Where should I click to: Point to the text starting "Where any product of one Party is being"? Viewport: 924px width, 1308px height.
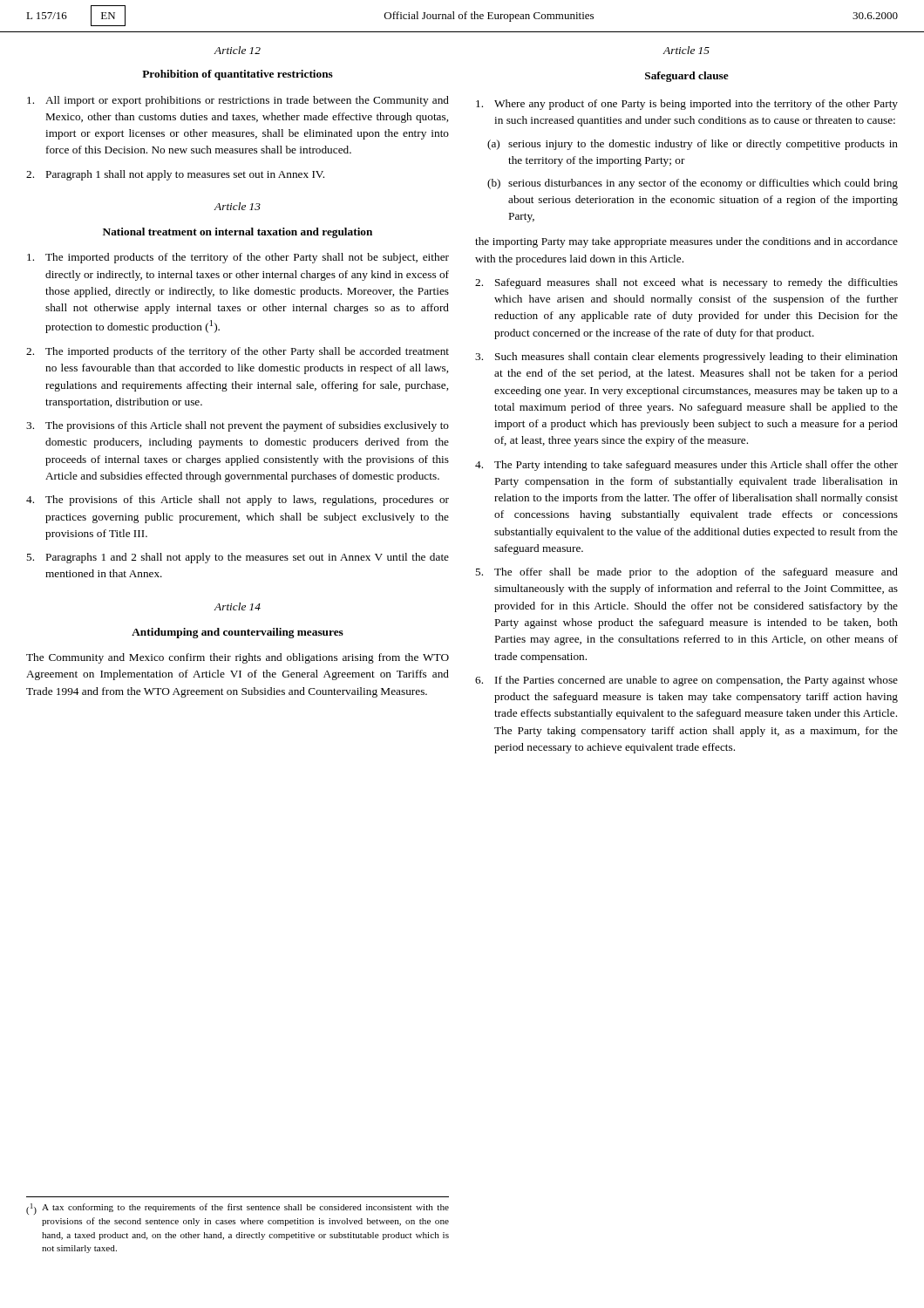click(x=686, y=111)
